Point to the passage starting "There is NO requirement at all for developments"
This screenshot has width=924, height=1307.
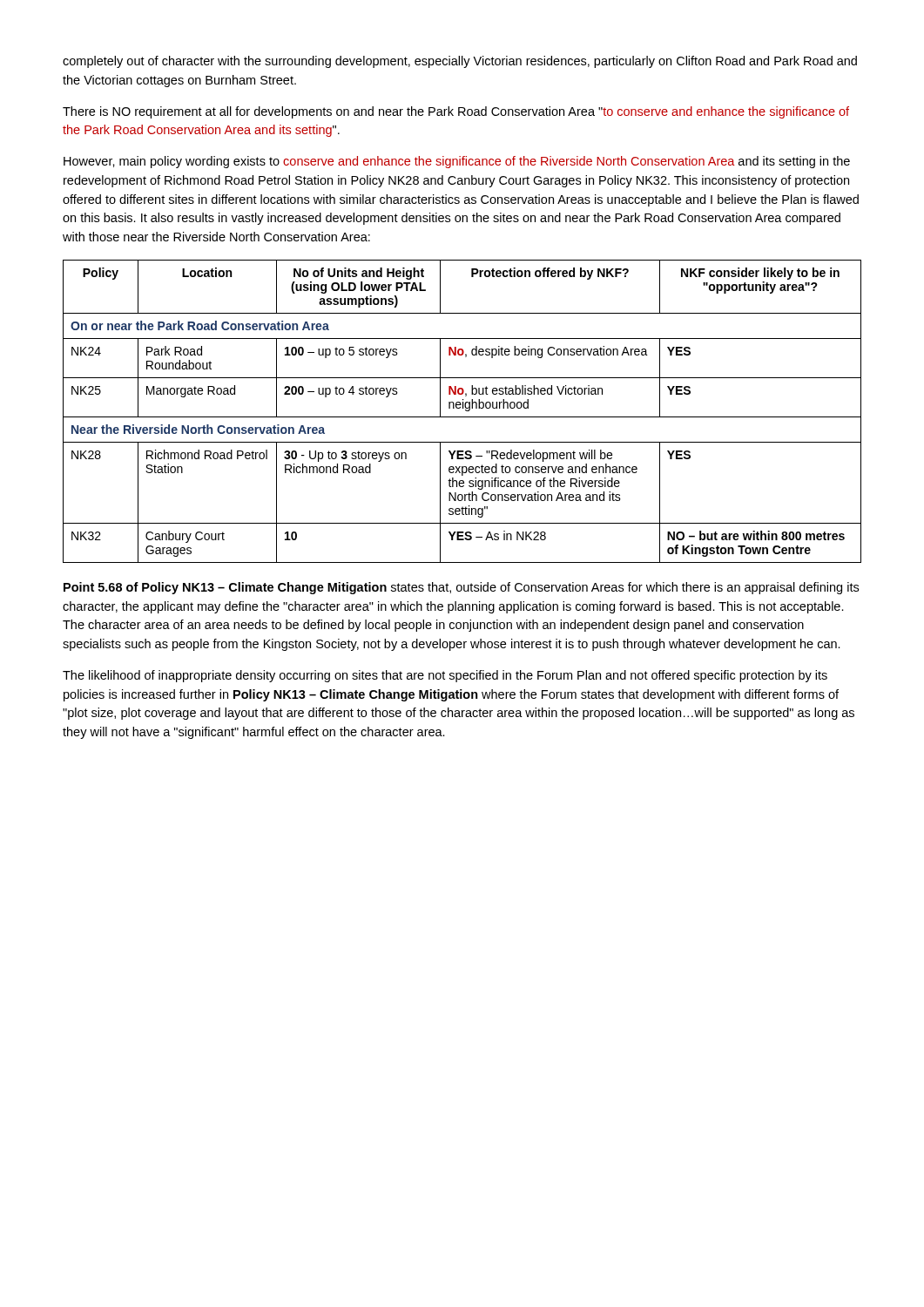click(456, 121)
